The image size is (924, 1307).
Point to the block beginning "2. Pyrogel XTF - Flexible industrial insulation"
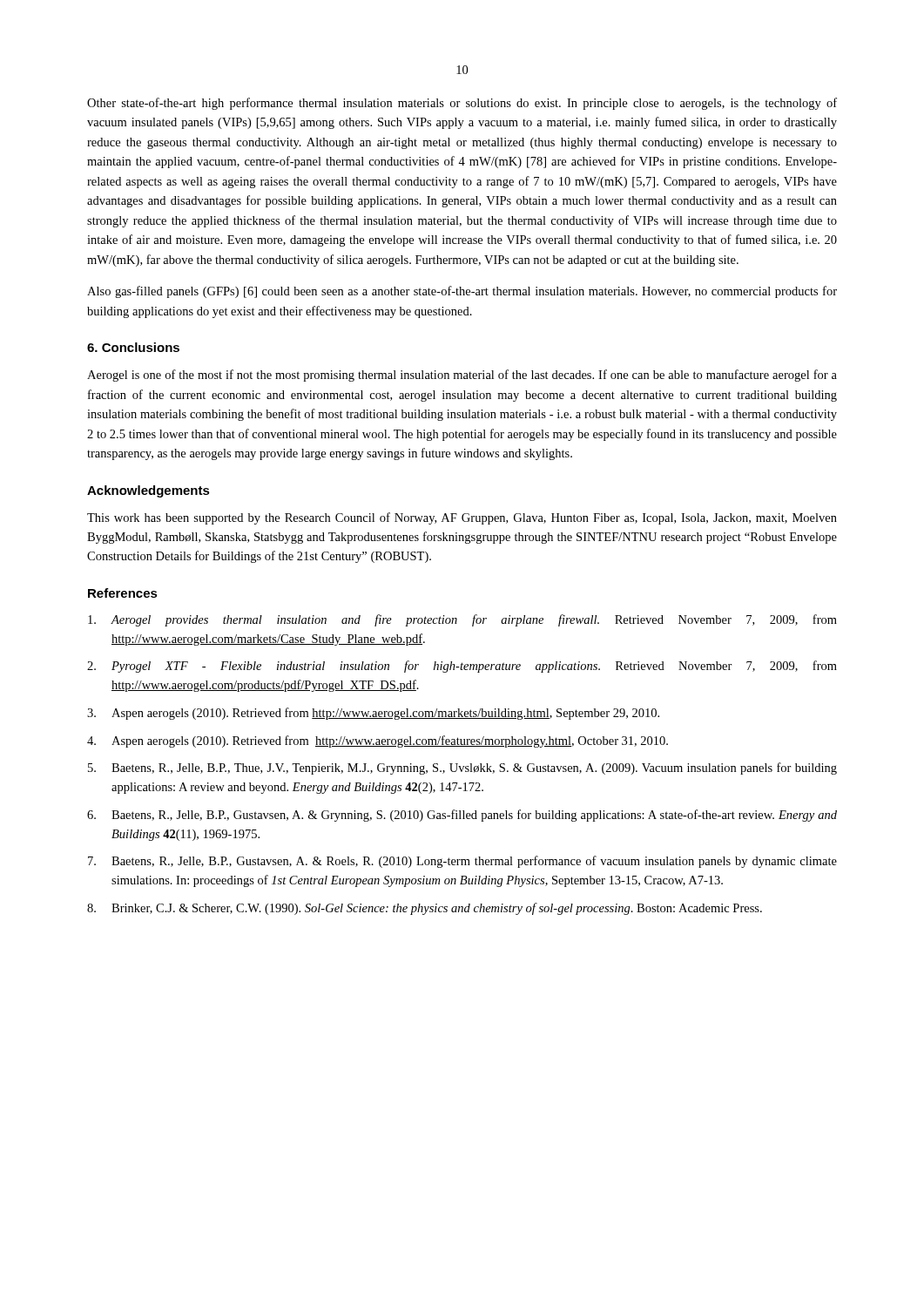462,676
